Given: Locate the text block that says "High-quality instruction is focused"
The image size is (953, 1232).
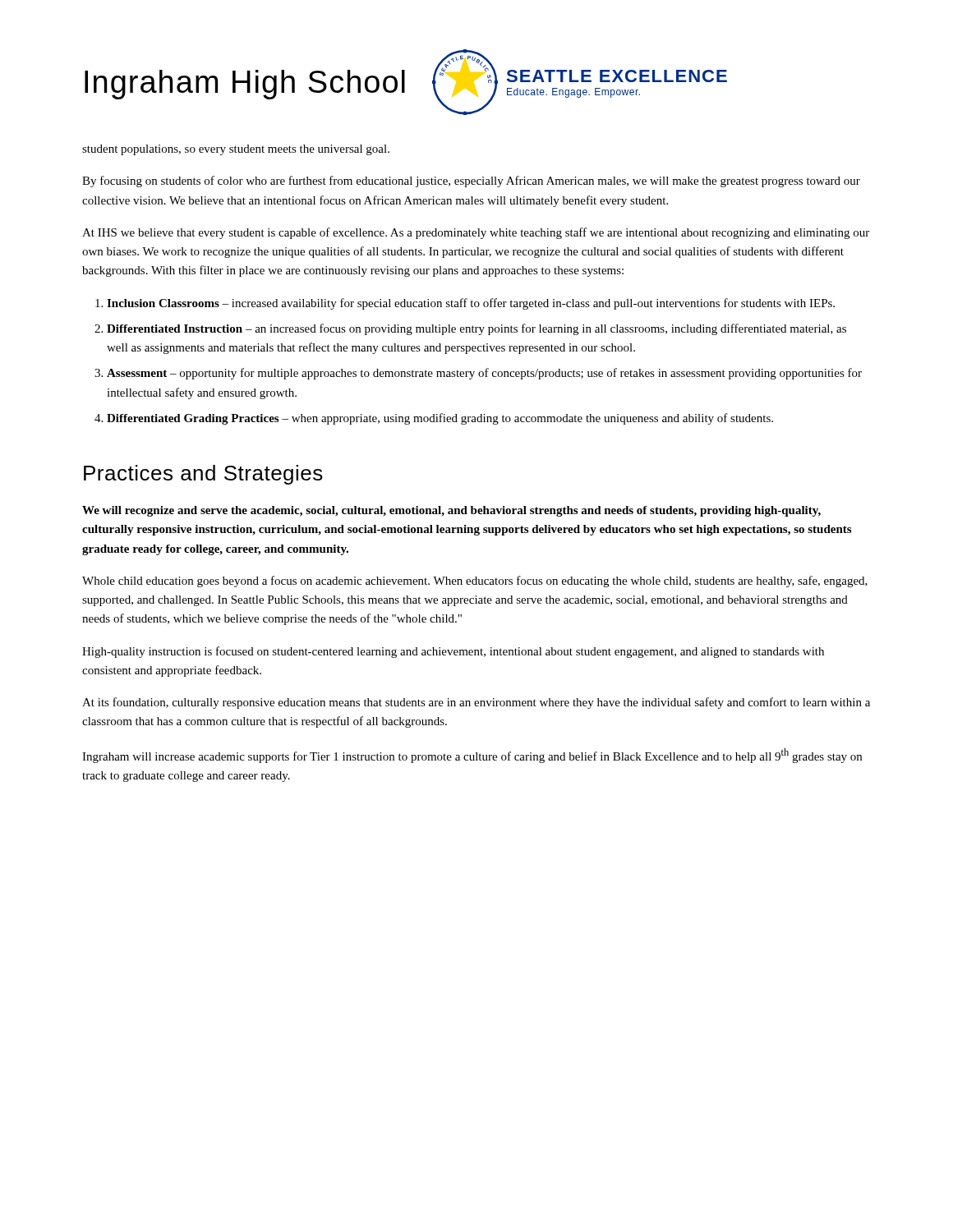Looking at the screenshot, I should coord(453,660).
